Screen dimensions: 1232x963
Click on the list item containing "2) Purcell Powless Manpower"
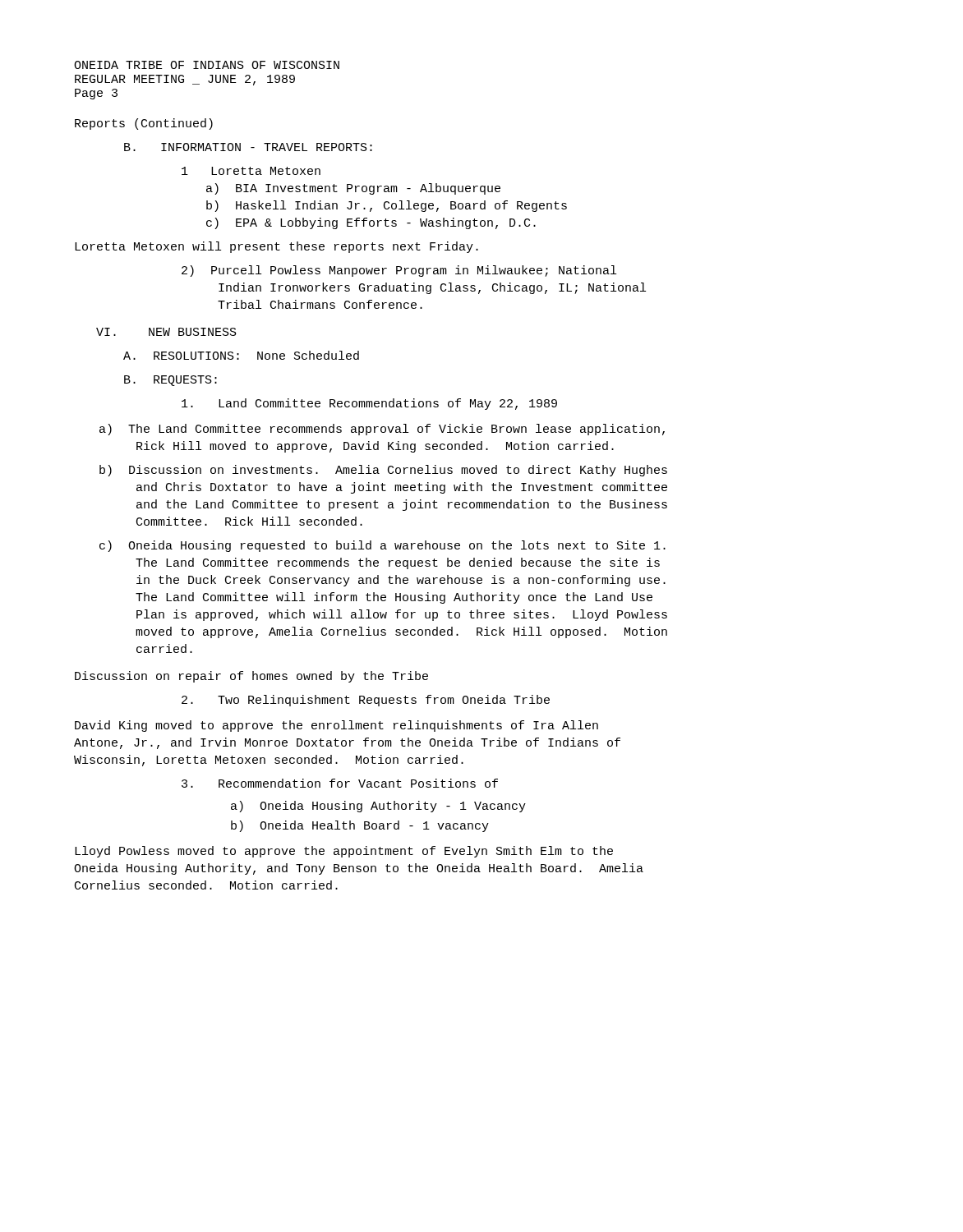[414, 289]
